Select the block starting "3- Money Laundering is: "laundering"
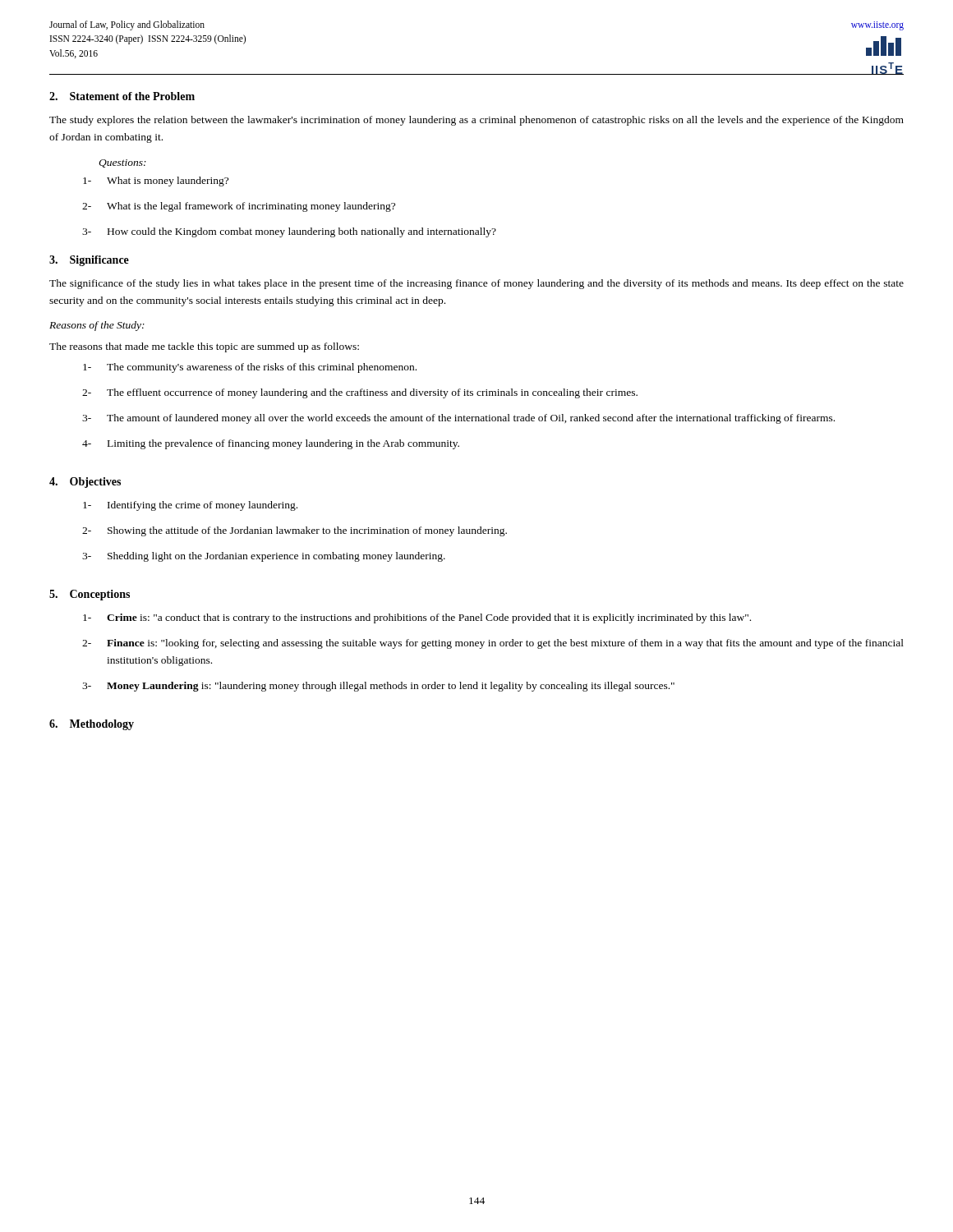This screenshot has width=953, height=1232. tap(493, 686)
